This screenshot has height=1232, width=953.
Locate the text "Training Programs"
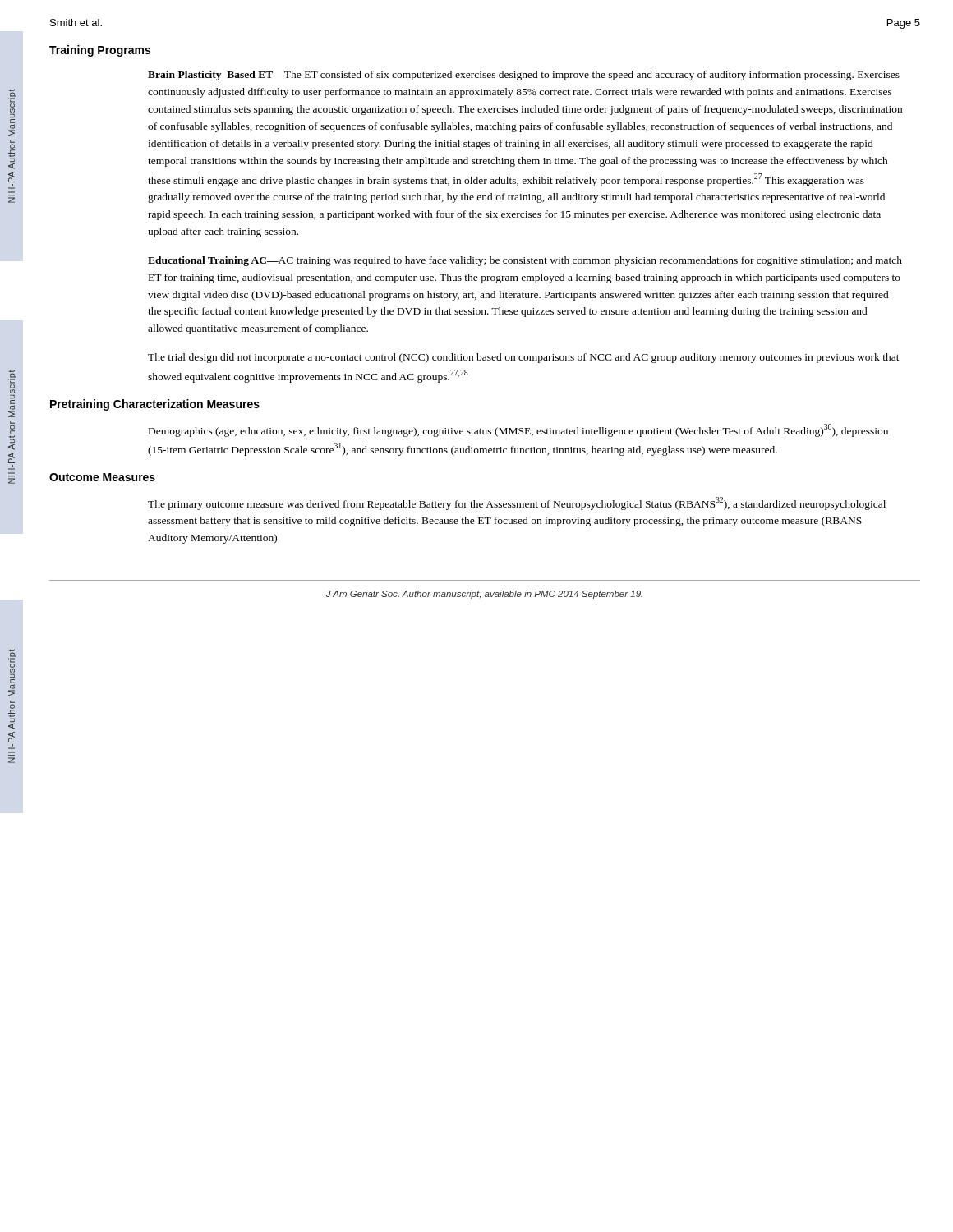point(100,50)
